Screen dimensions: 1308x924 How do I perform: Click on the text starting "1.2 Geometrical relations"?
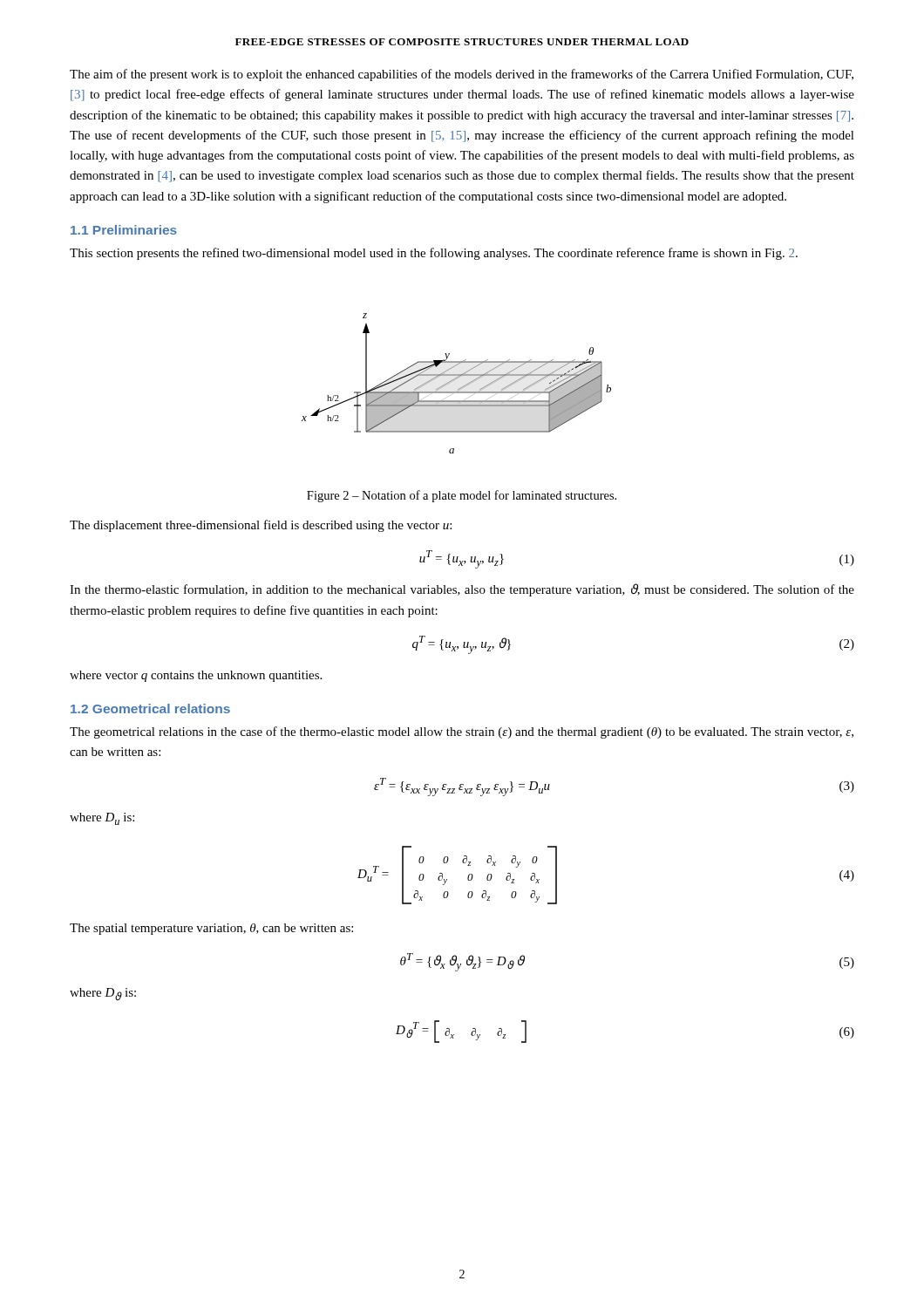click(x=150, y=708)
